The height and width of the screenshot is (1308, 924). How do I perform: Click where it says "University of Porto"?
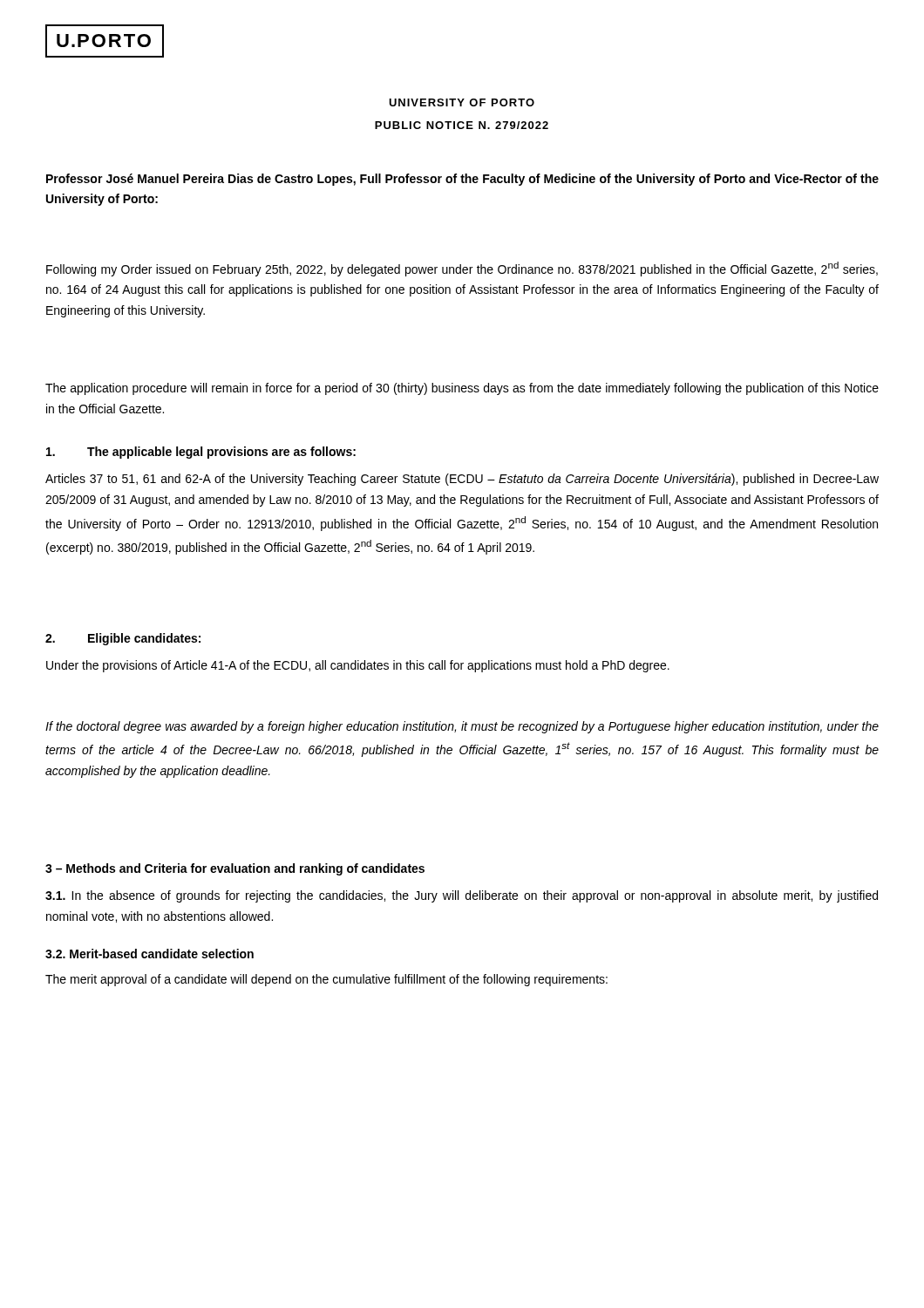(462, 102)
